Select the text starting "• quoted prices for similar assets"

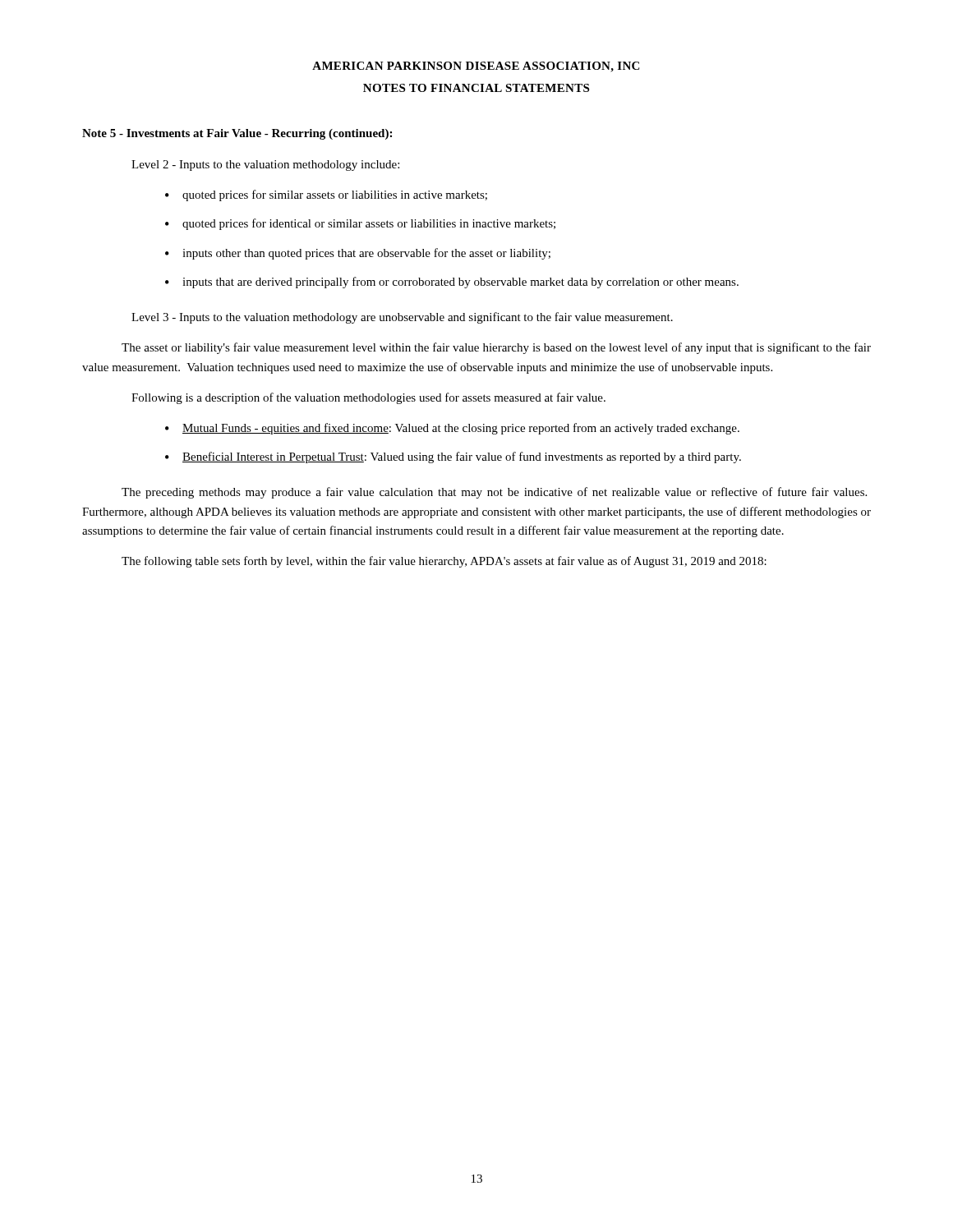(x=461, y=196)
